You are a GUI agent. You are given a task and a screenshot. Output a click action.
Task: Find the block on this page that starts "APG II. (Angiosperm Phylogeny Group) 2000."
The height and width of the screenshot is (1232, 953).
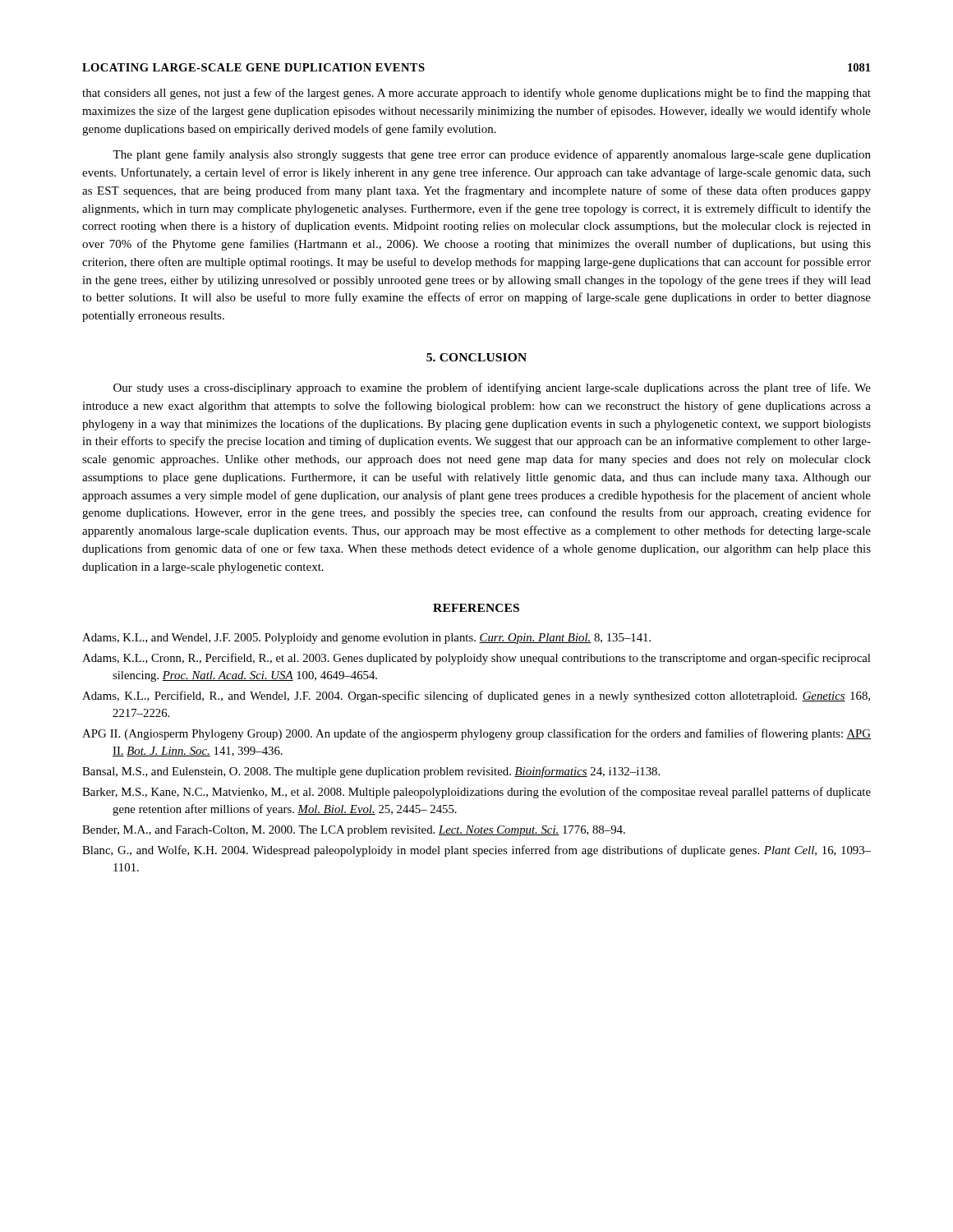[476, 742]
